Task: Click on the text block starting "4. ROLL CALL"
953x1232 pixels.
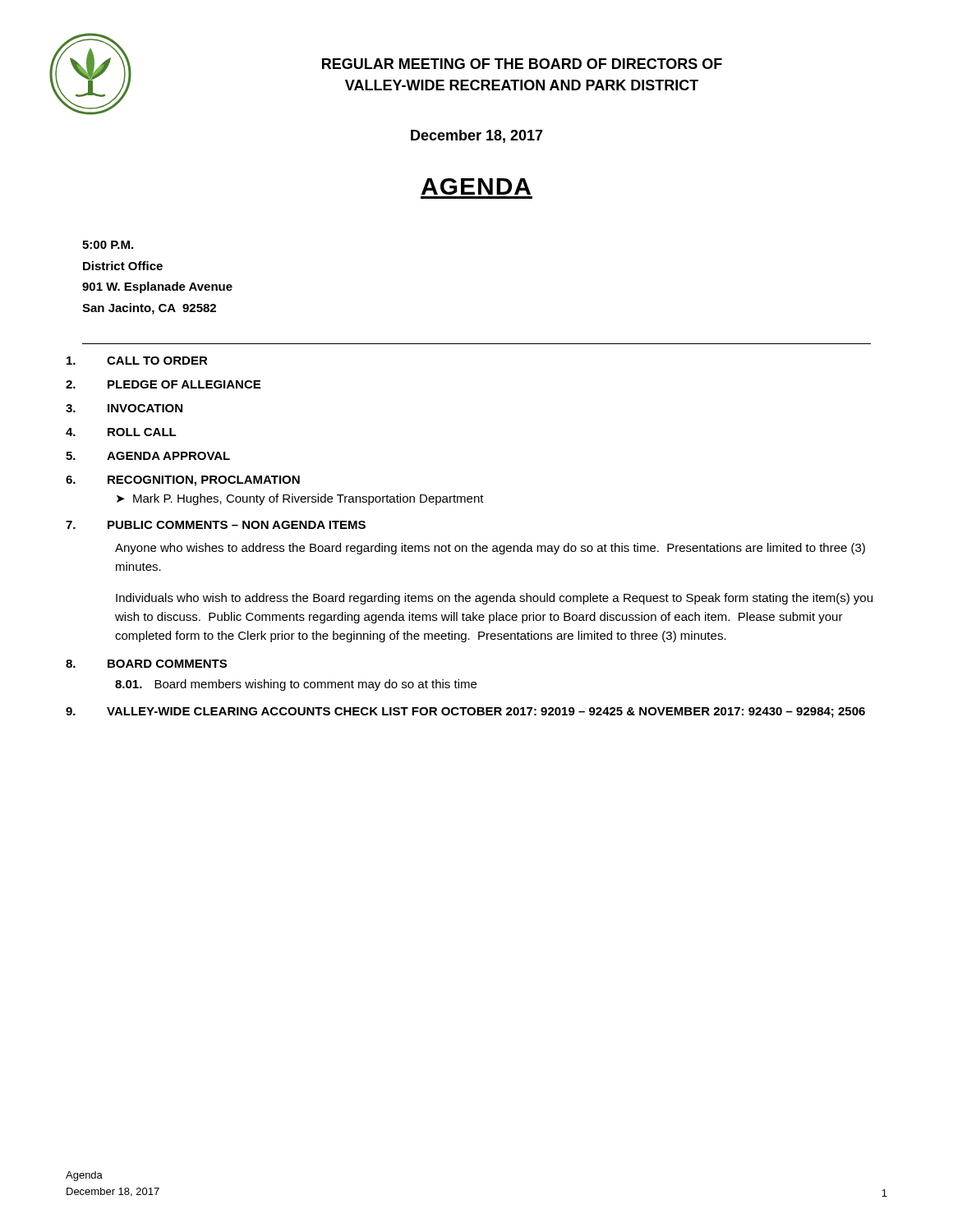Action: 121,432
